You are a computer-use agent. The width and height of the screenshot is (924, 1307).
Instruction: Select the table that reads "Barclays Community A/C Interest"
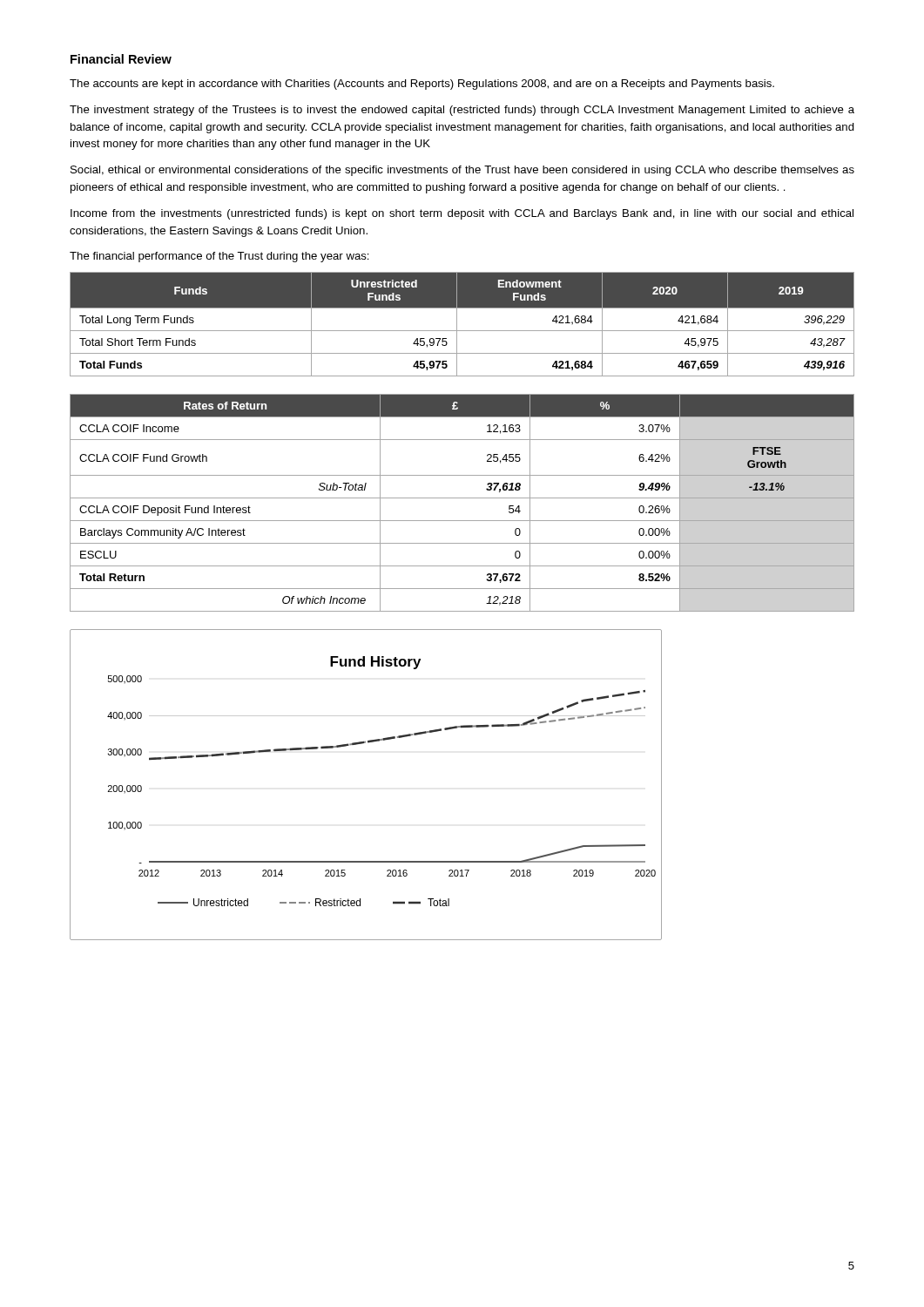pyautogui.click(x=462, y=503)
